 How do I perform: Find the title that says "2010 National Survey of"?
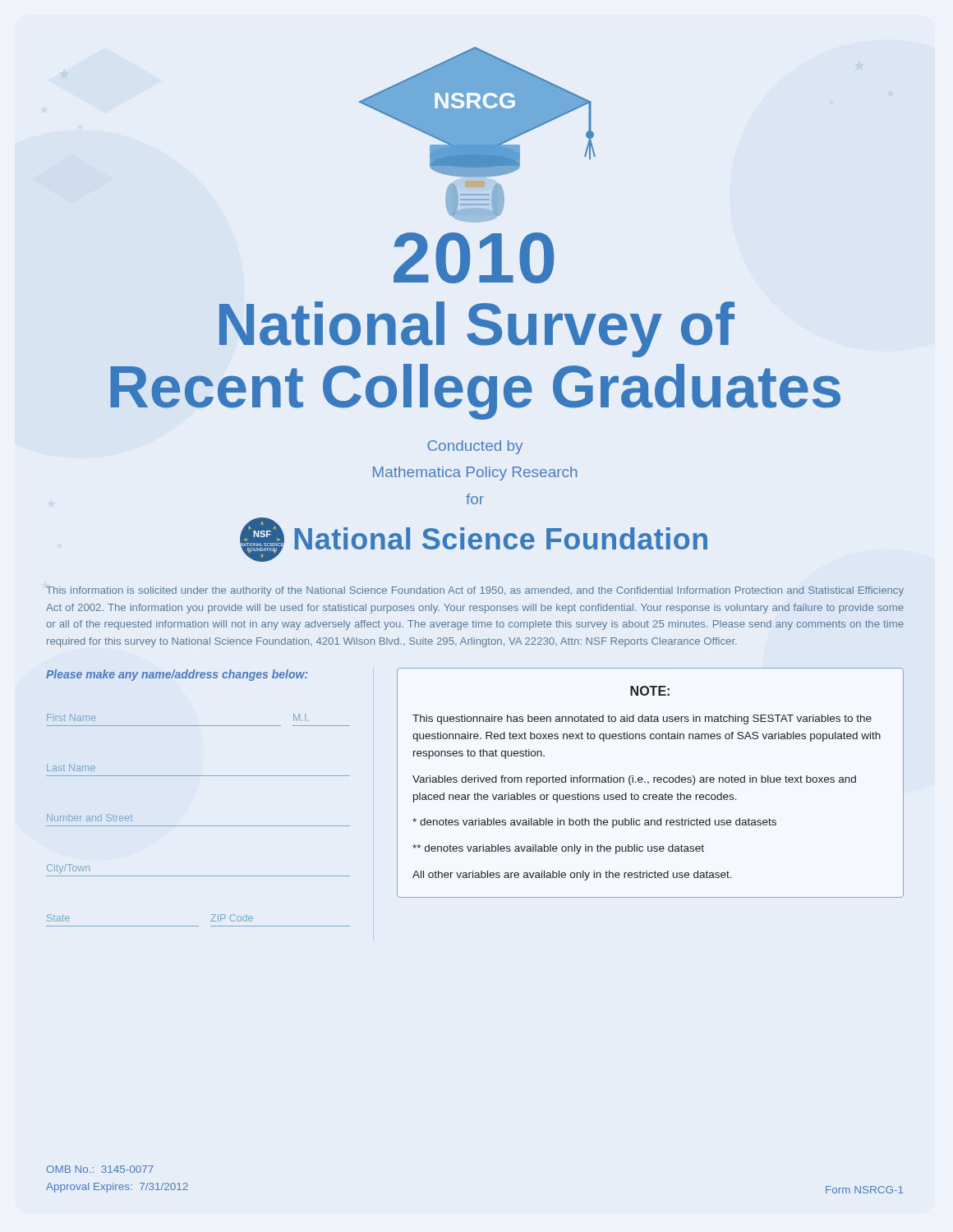click(x=475, y=320)
